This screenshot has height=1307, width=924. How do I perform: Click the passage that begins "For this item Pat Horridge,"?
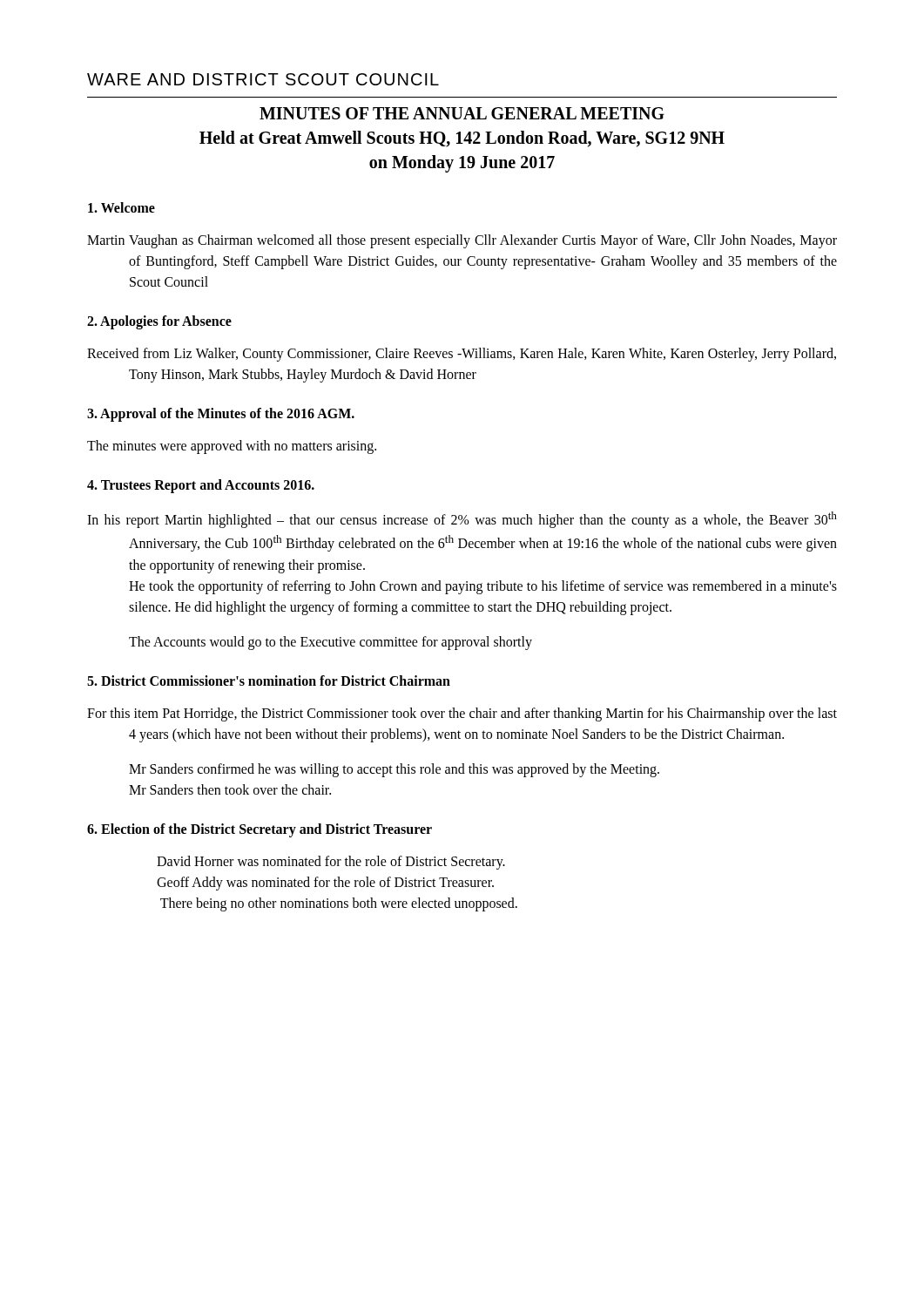[462, 752]
